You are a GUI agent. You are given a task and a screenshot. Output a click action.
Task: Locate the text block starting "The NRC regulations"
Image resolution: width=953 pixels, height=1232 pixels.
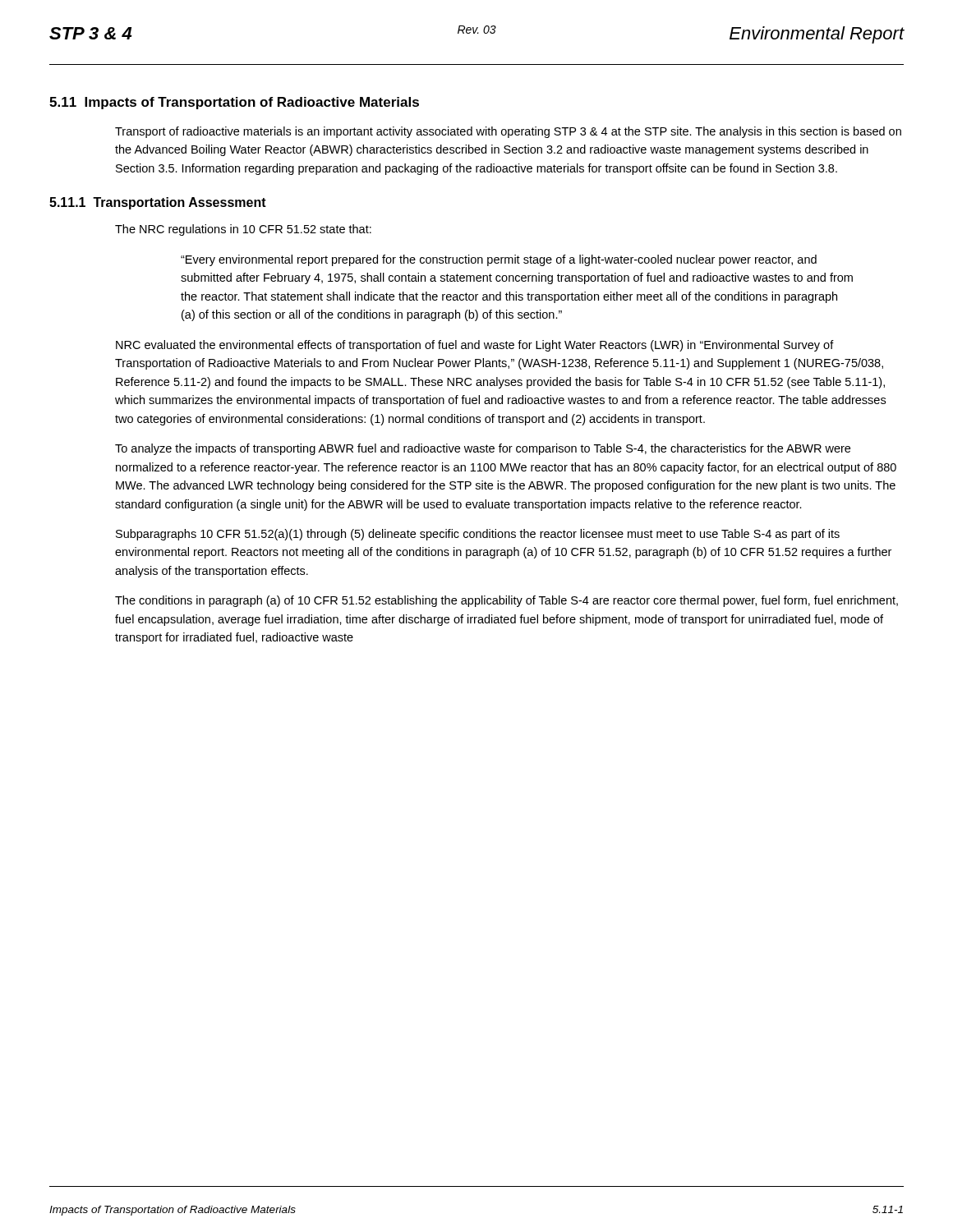[243, 229]
